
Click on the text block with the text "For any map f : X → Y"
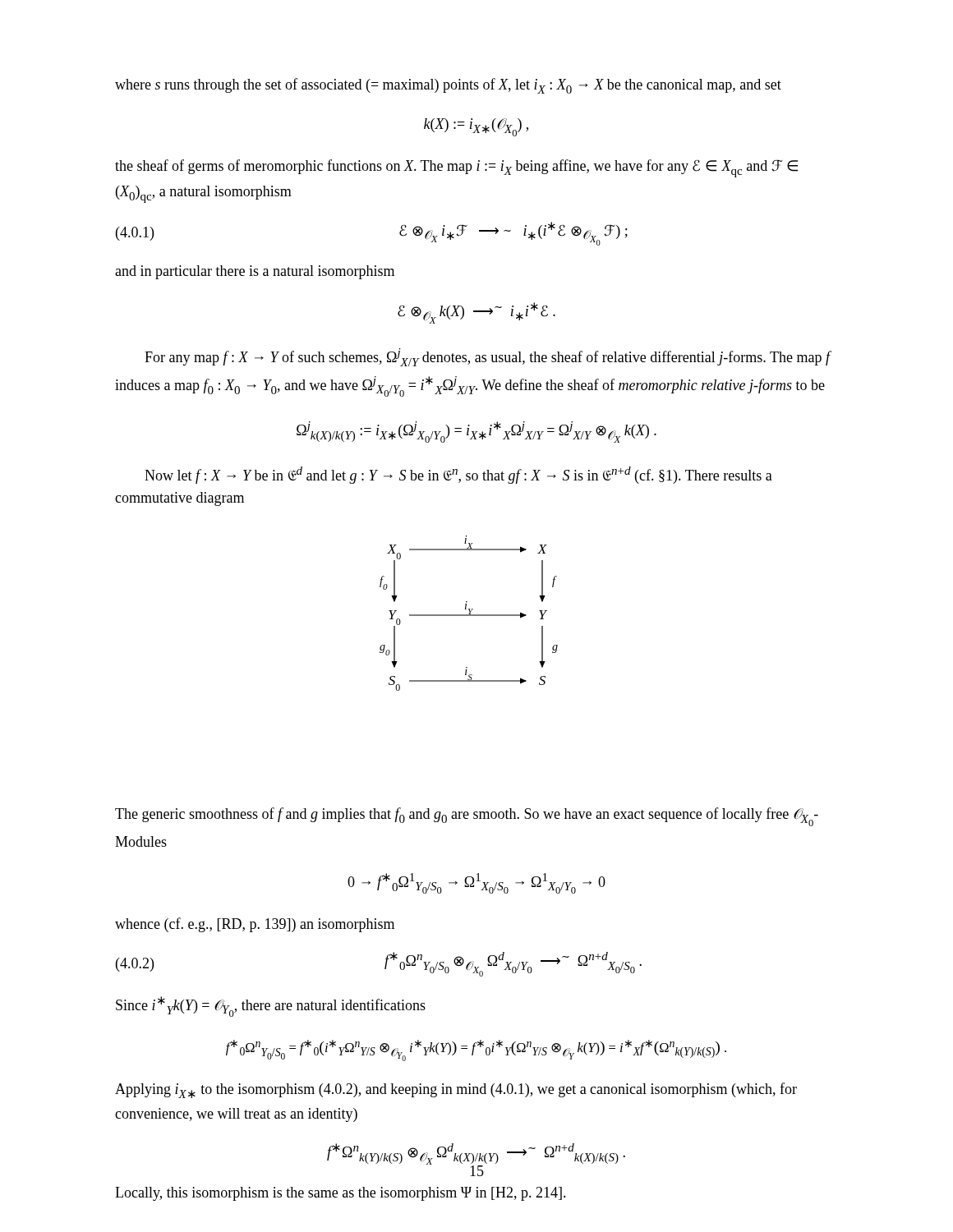pyautogui.click(x=472, y=372)
